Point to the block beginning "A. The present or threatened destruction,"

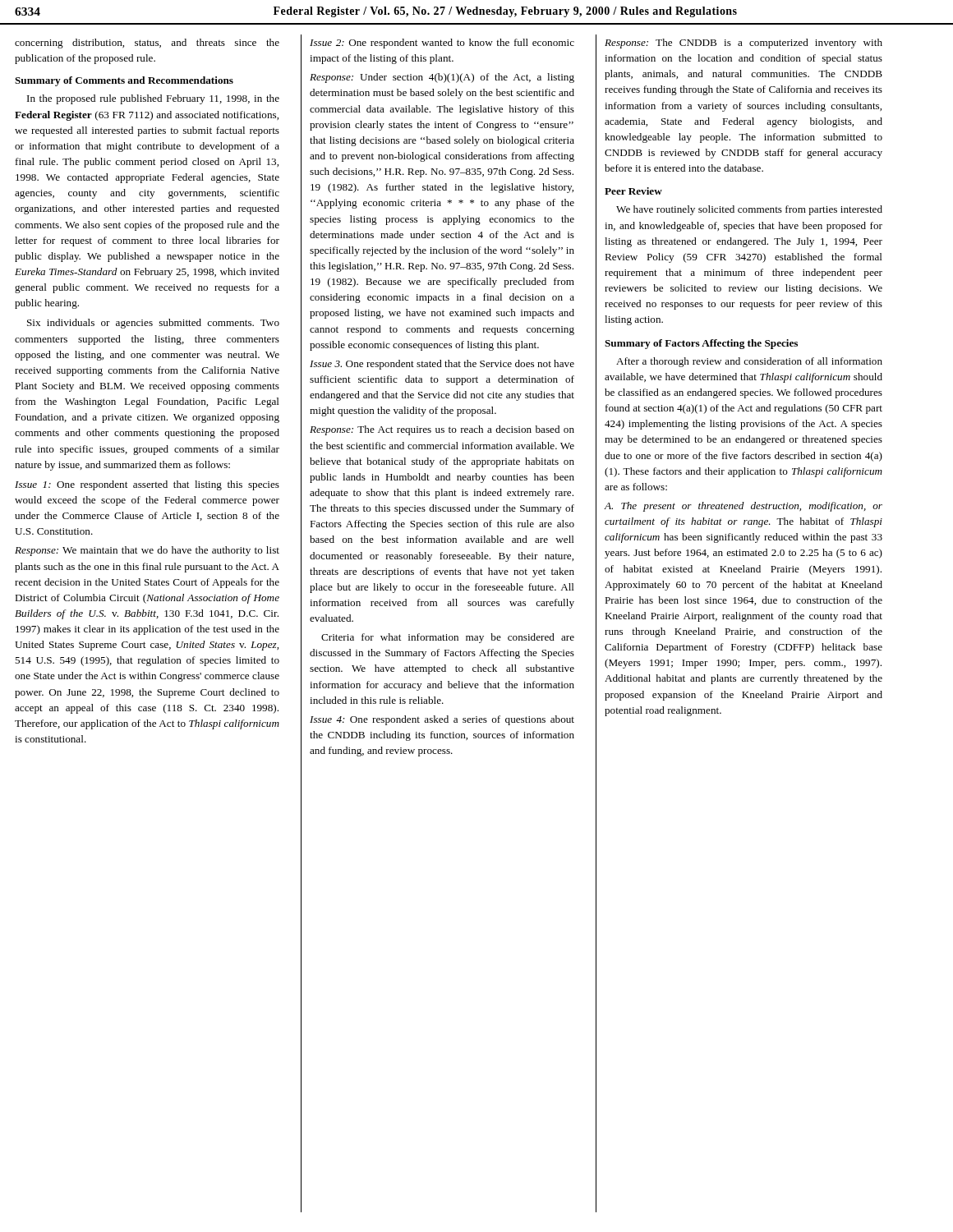click(744, 608)
